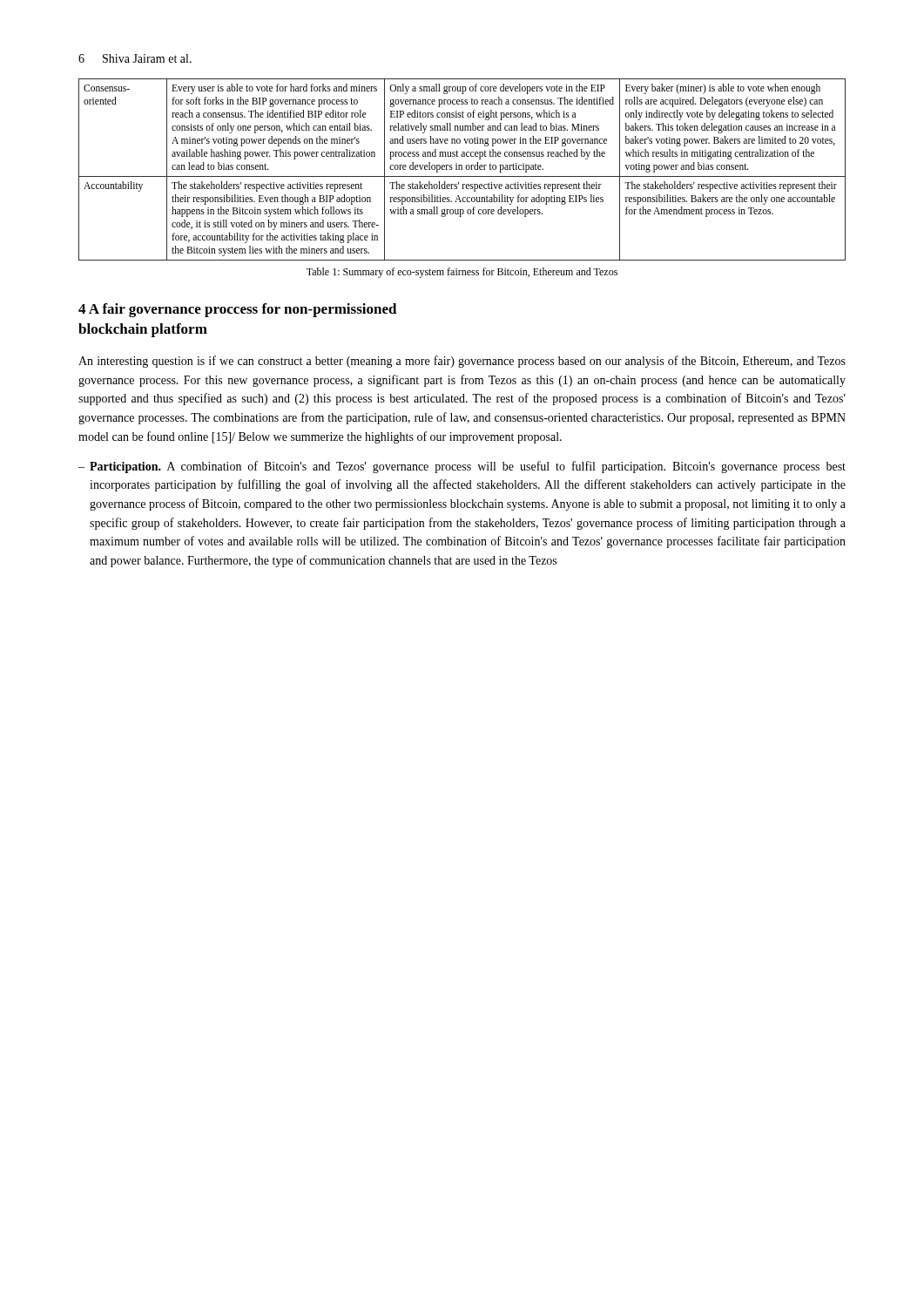Point to the block starting "Table 1: Summary of eco-system fairness for"
The image size is (924, 1307).
(462, 272)
